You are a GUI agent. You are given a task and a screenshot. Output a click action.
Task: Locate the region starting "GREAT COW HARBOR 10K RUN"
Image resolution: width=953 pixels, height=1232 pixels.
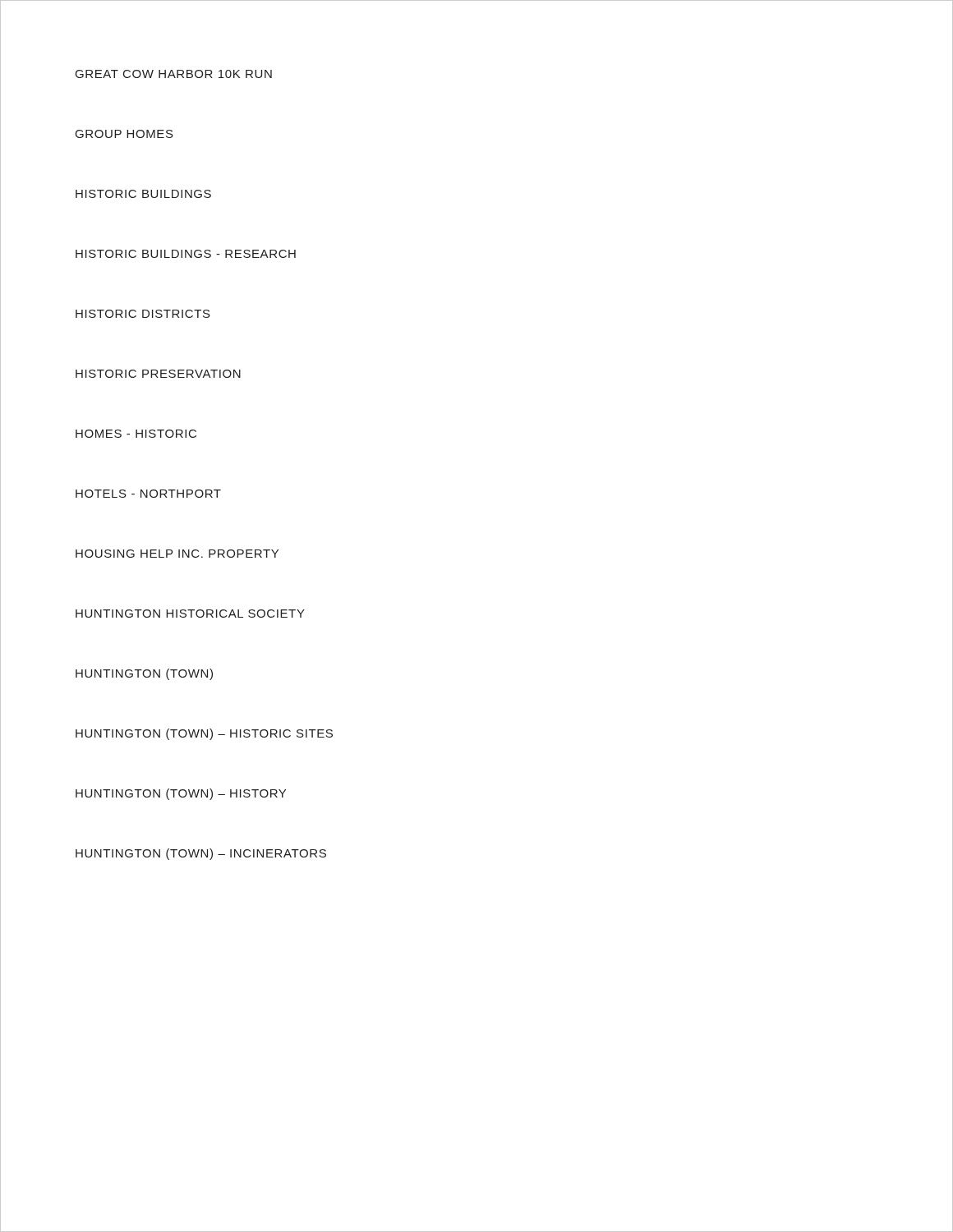[x=174, y=73]
